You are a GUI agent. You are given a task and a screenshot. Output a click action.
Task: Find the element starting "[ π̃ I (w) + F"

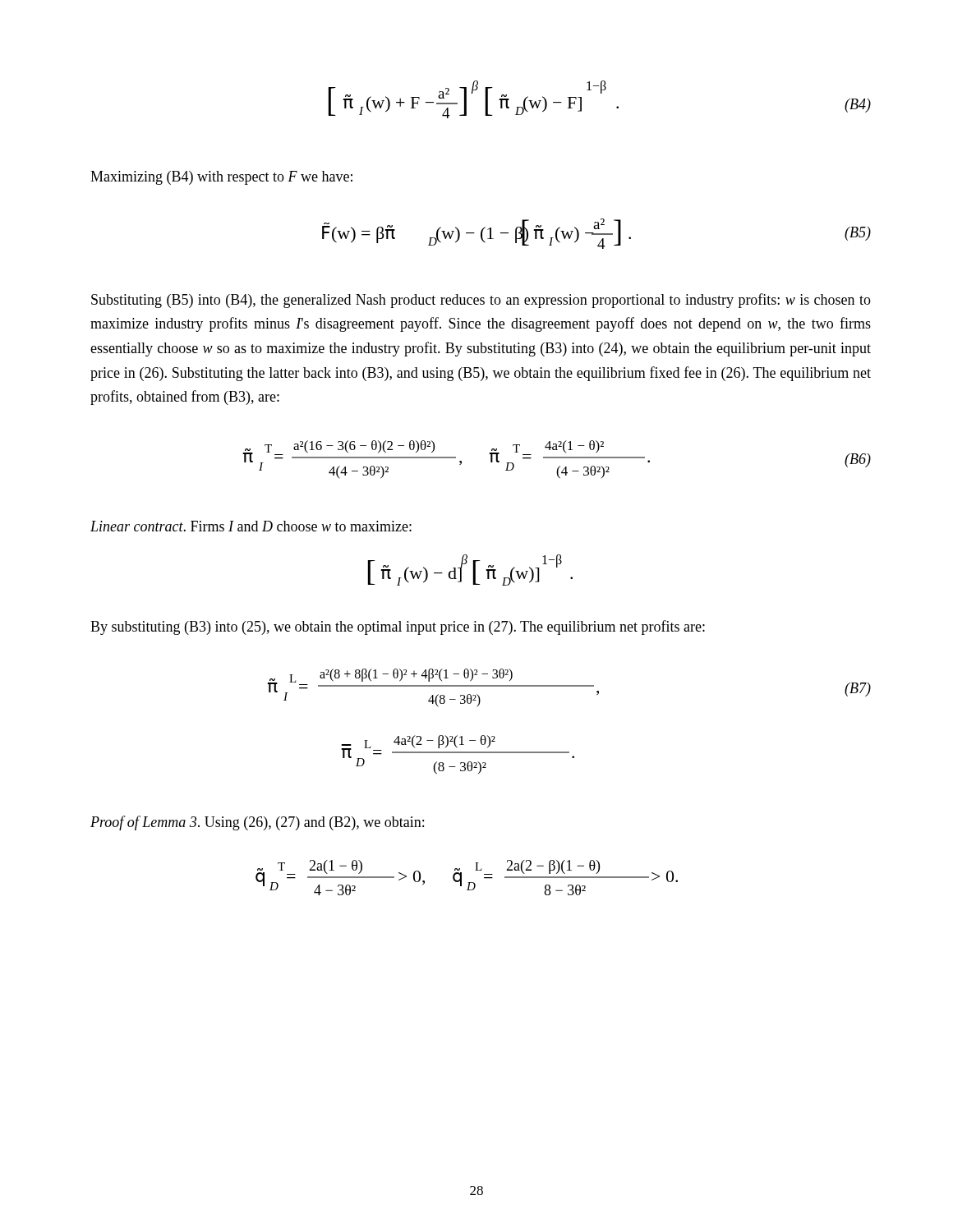pos(598,105)
